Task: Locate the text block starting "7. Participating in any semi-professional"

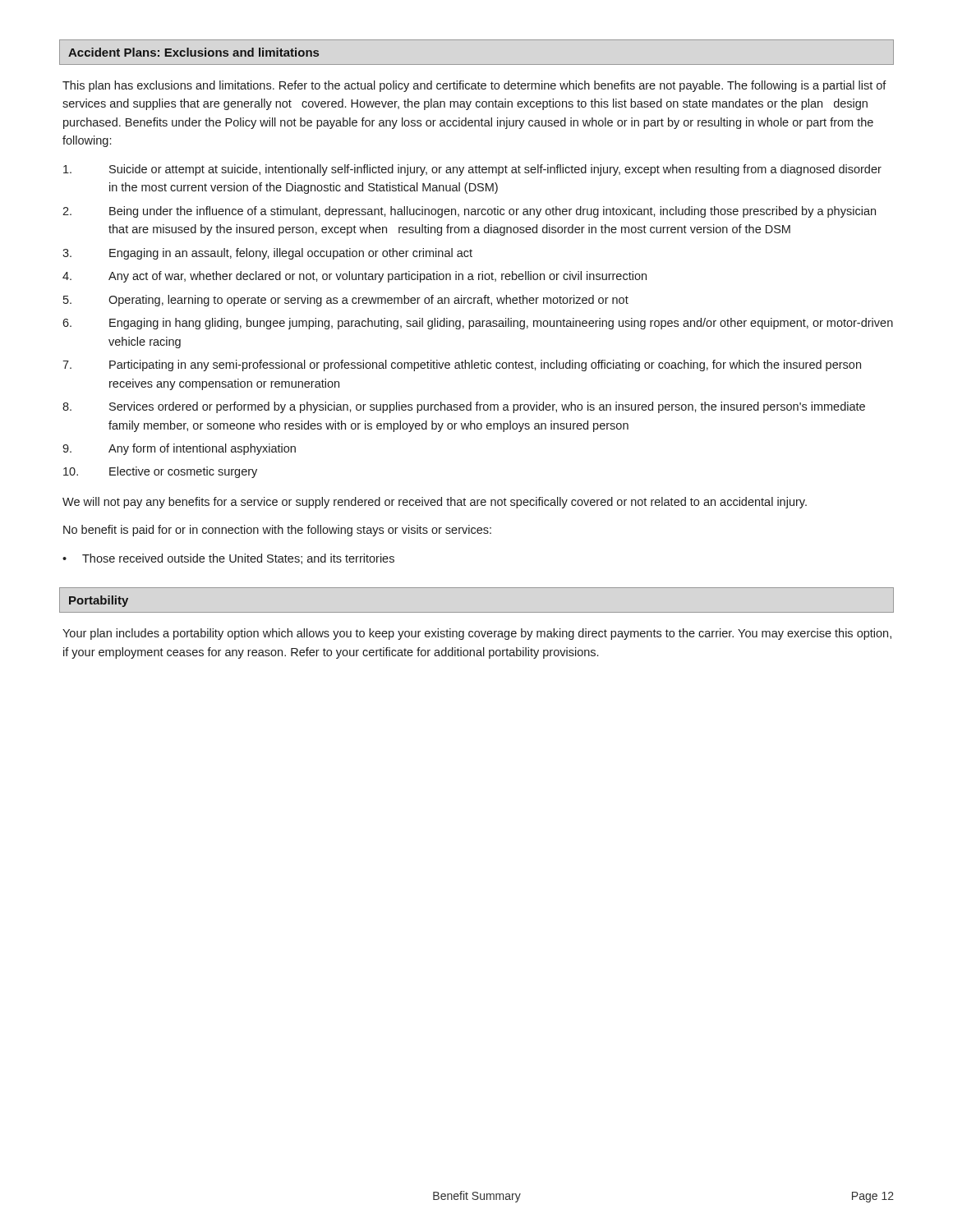Action: click(x=478, y=374)
